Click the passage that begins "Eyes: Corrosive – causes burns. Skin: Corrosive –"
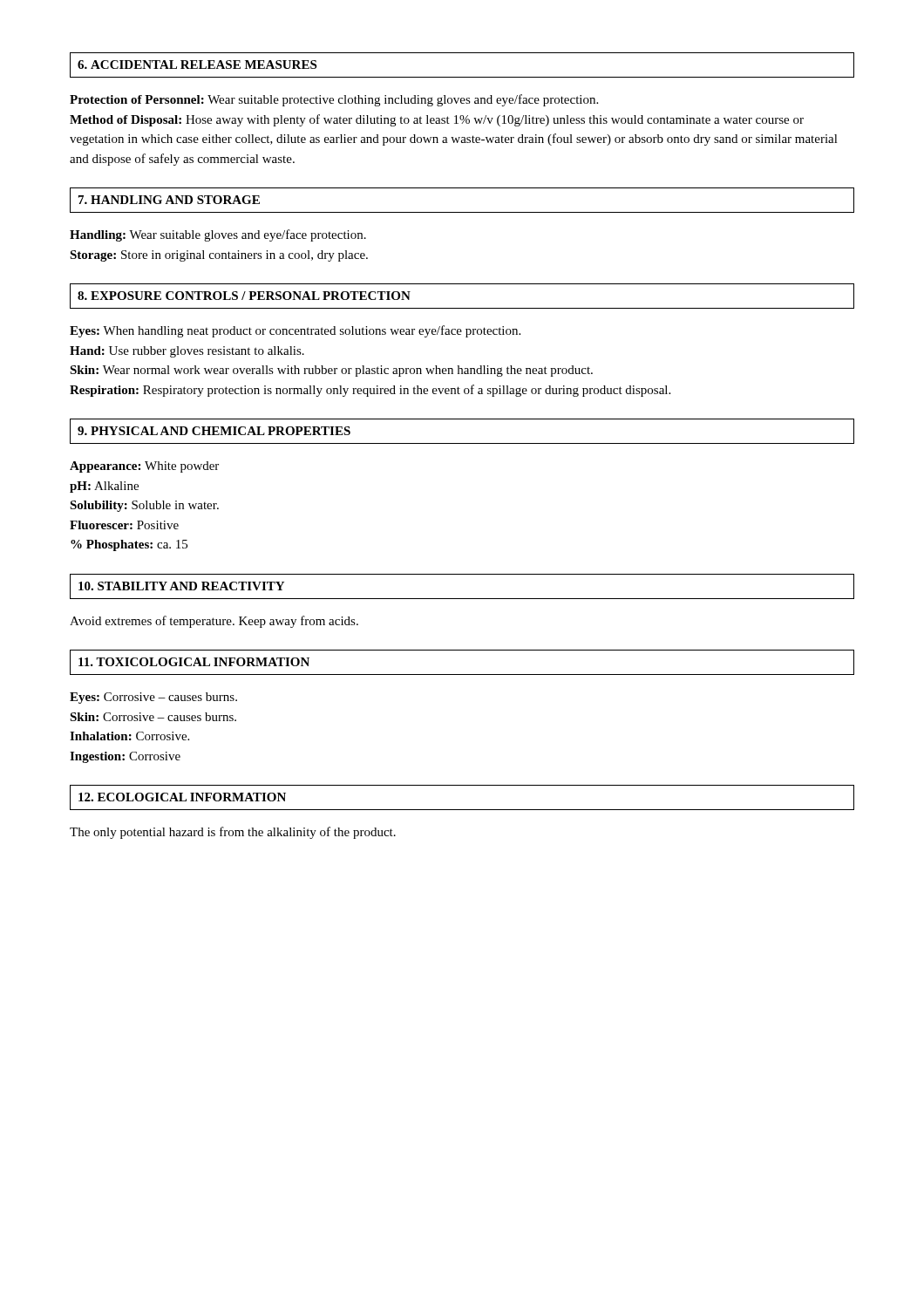 click(153, 698)
